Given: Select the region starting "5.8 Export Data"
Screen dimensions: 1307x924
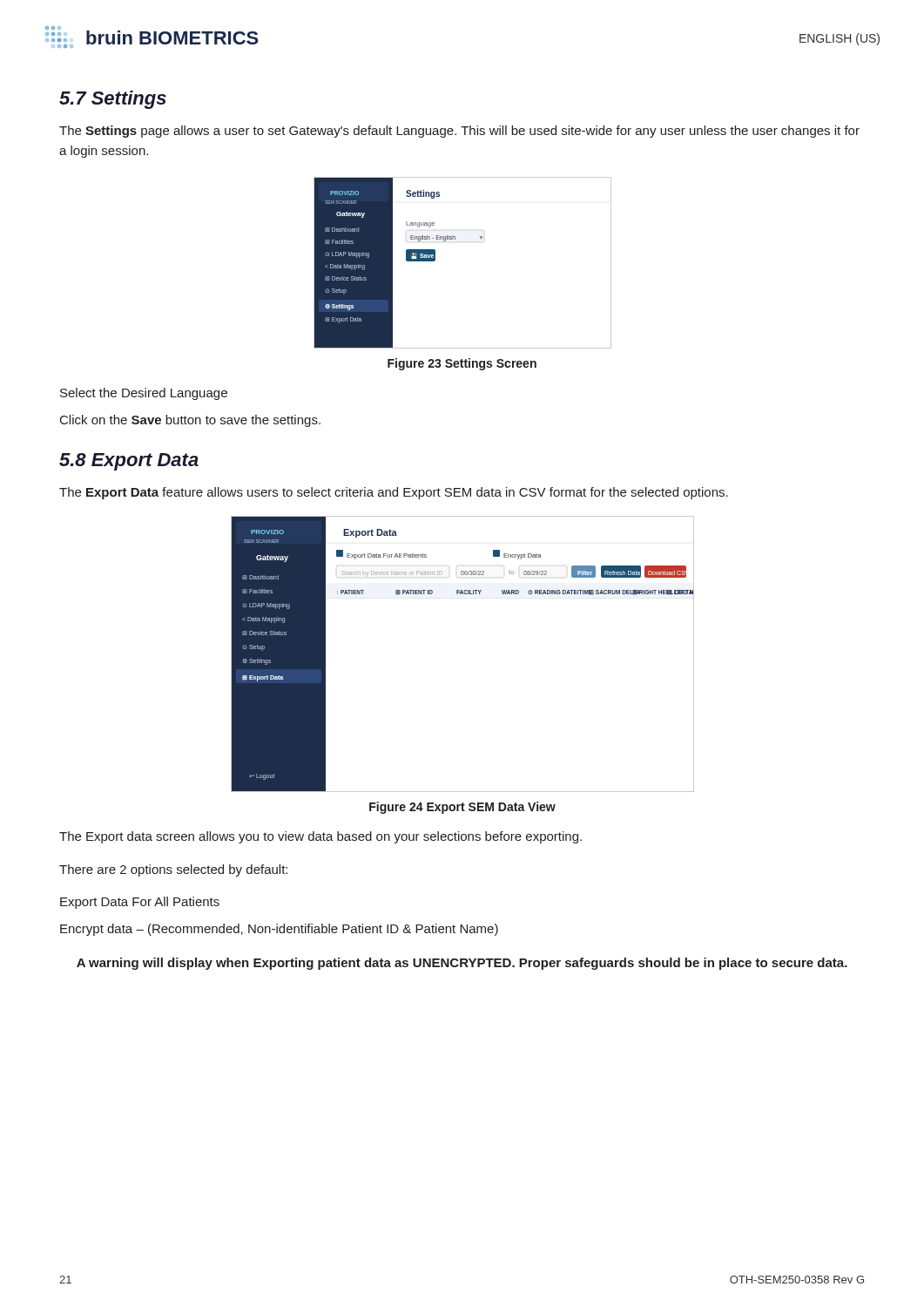Looking at the screenshot, I should click(129, 460).
